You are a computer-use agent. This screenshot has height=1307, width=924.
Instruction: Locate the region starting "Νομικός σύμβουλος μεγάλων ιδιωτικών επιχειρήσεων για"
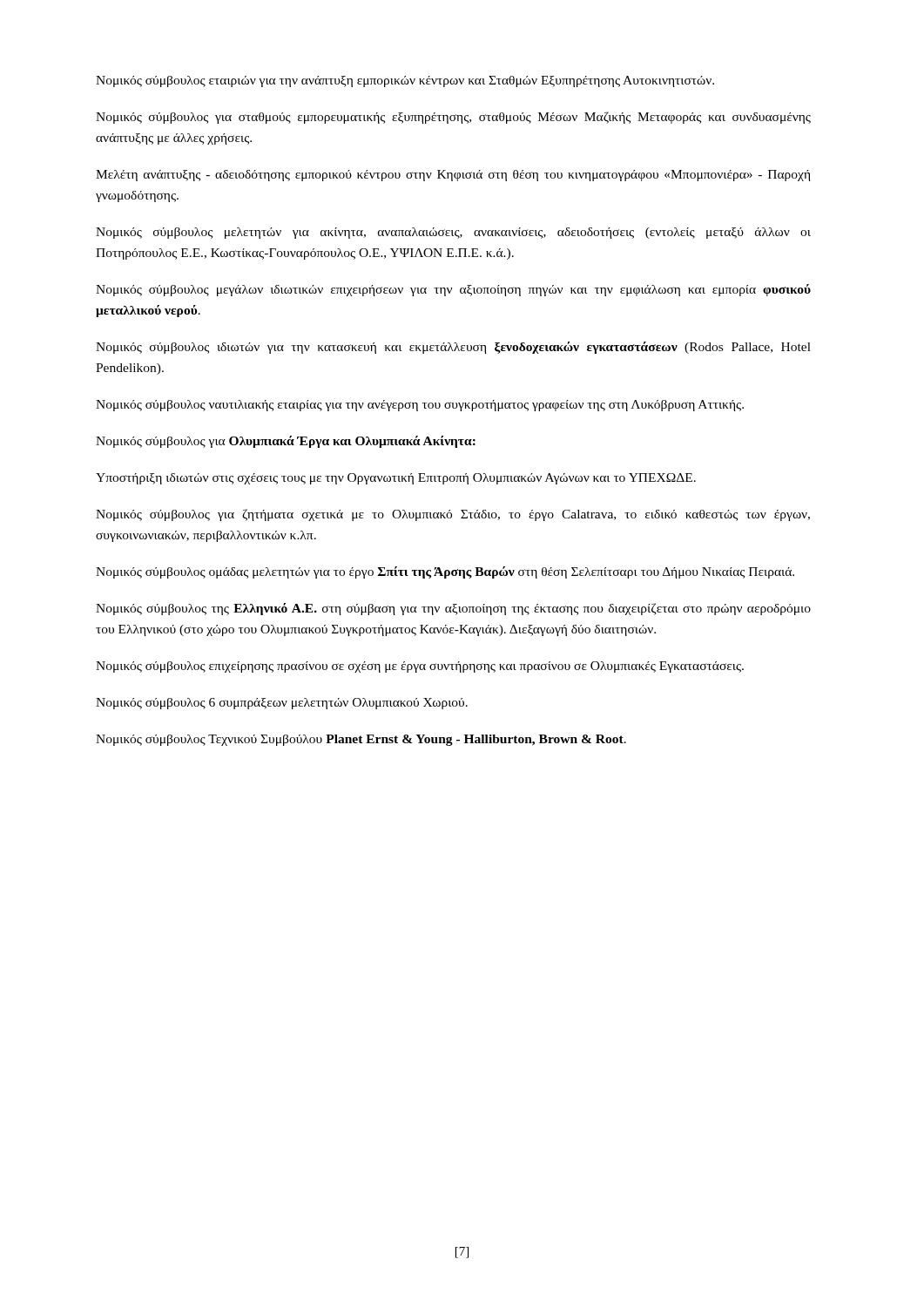453,299
